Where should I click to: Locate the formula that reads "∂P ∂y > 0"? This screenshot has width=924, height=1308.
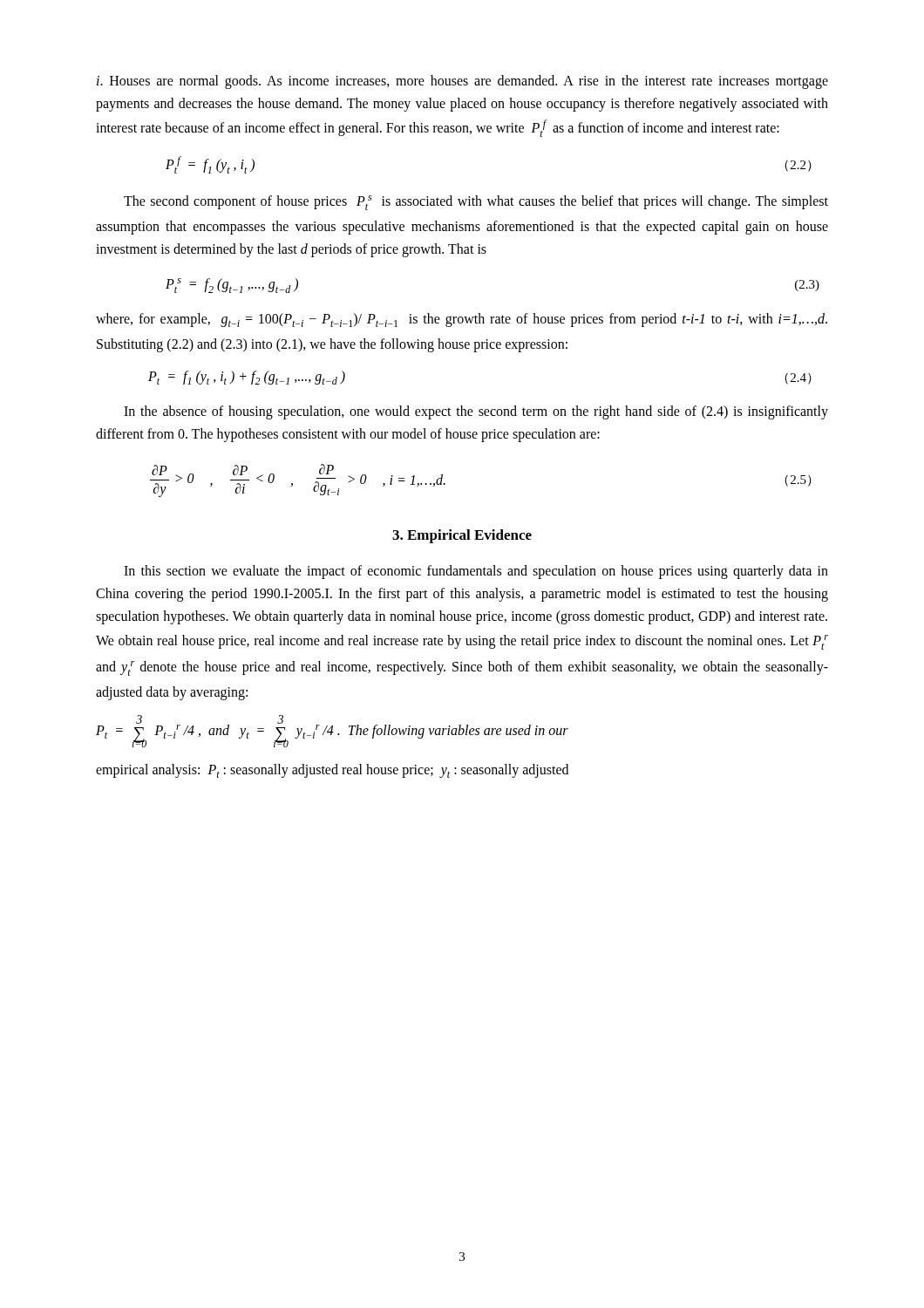[324, 478]
